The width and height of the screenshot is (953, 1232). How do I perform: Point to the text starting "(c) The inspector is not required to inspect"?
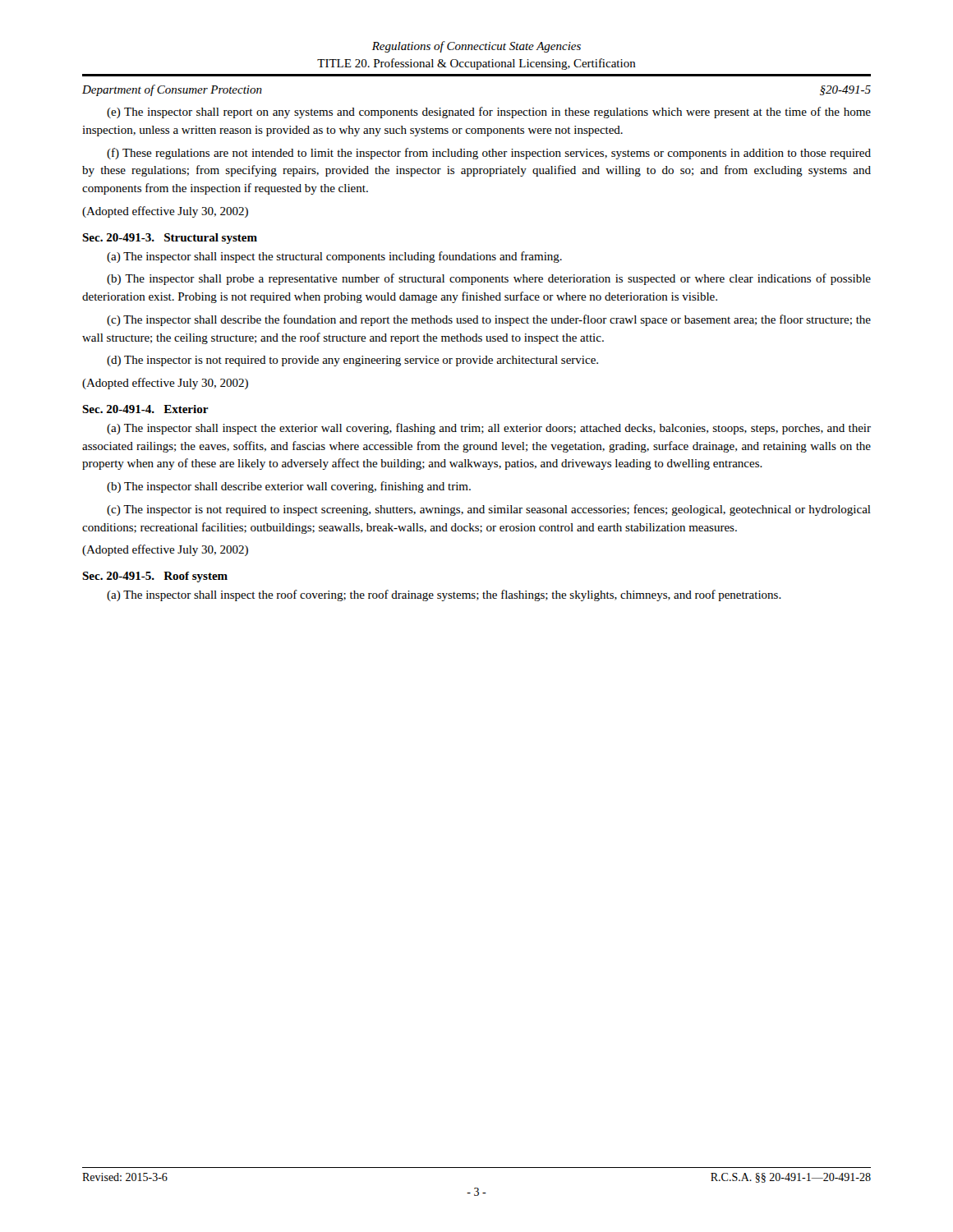coord(476,518)
